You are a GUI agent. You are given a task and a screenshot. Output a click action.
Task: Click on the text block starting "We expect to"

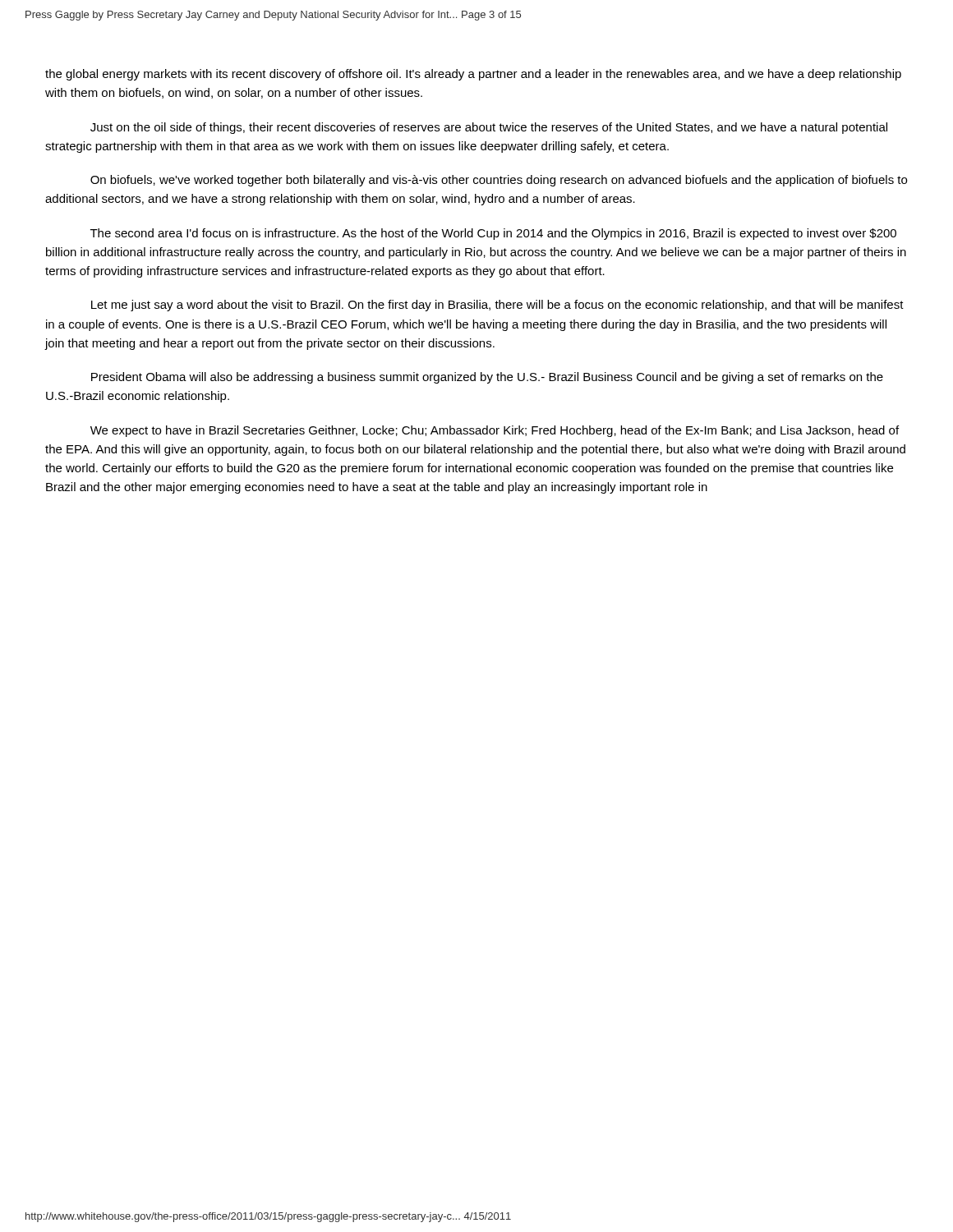[x=476, y=458]
